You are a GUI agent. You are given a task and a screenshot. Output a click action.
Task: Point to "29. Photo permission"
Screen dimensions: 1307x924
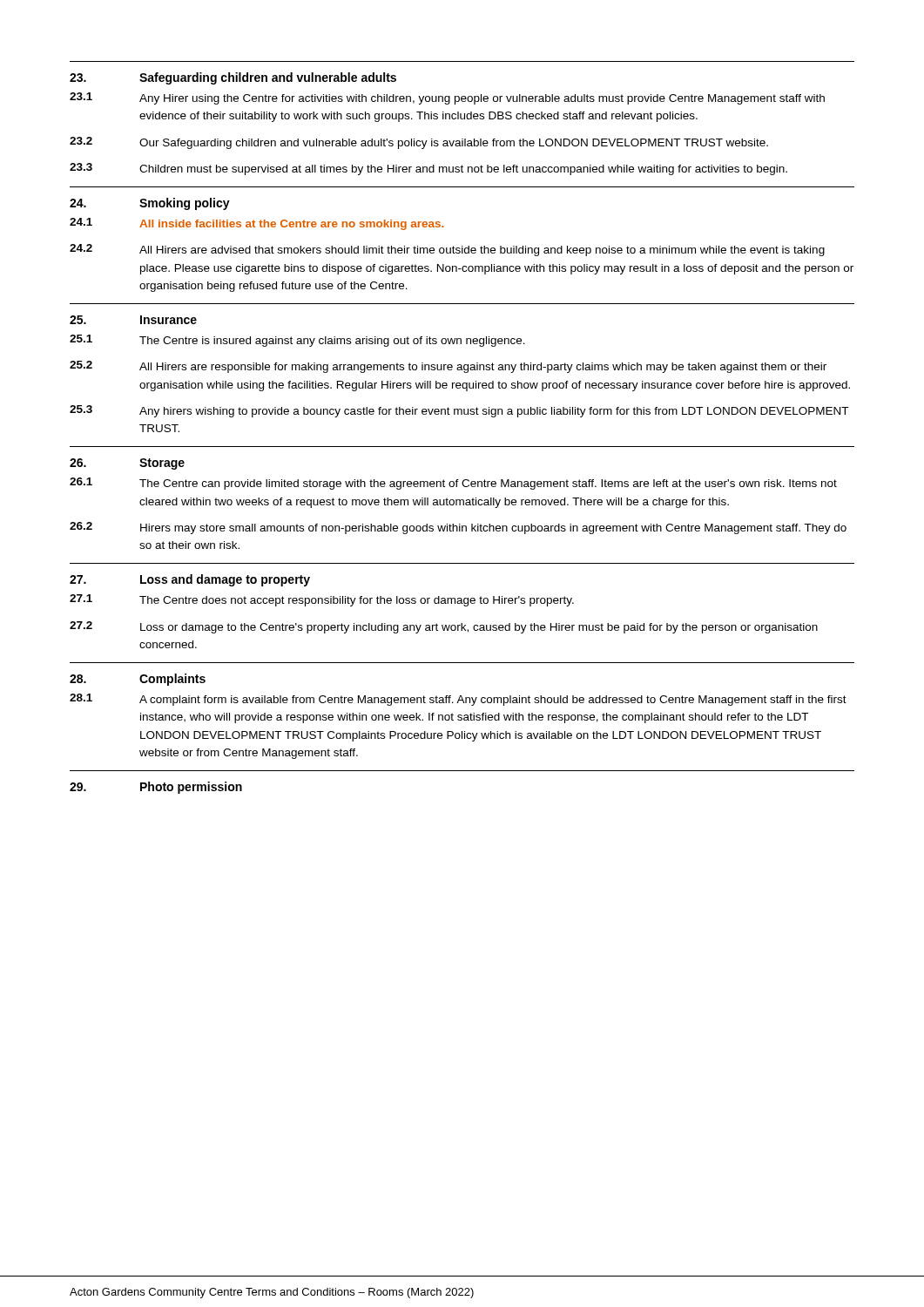[156, 787]
